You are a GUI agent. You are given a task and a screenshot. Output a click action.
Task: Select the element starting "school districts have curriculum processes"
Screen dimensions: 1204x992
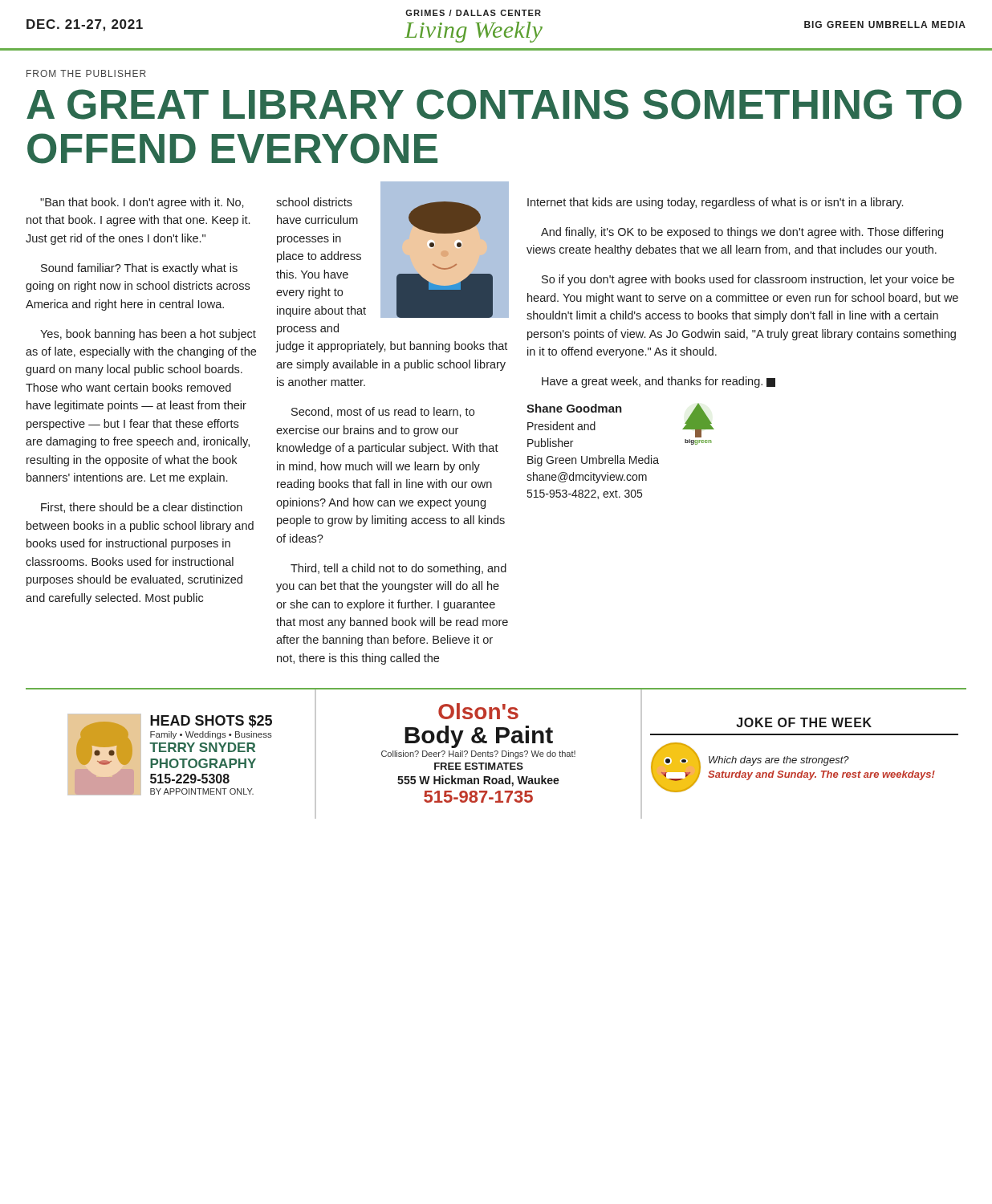click(x=392, y=430)
